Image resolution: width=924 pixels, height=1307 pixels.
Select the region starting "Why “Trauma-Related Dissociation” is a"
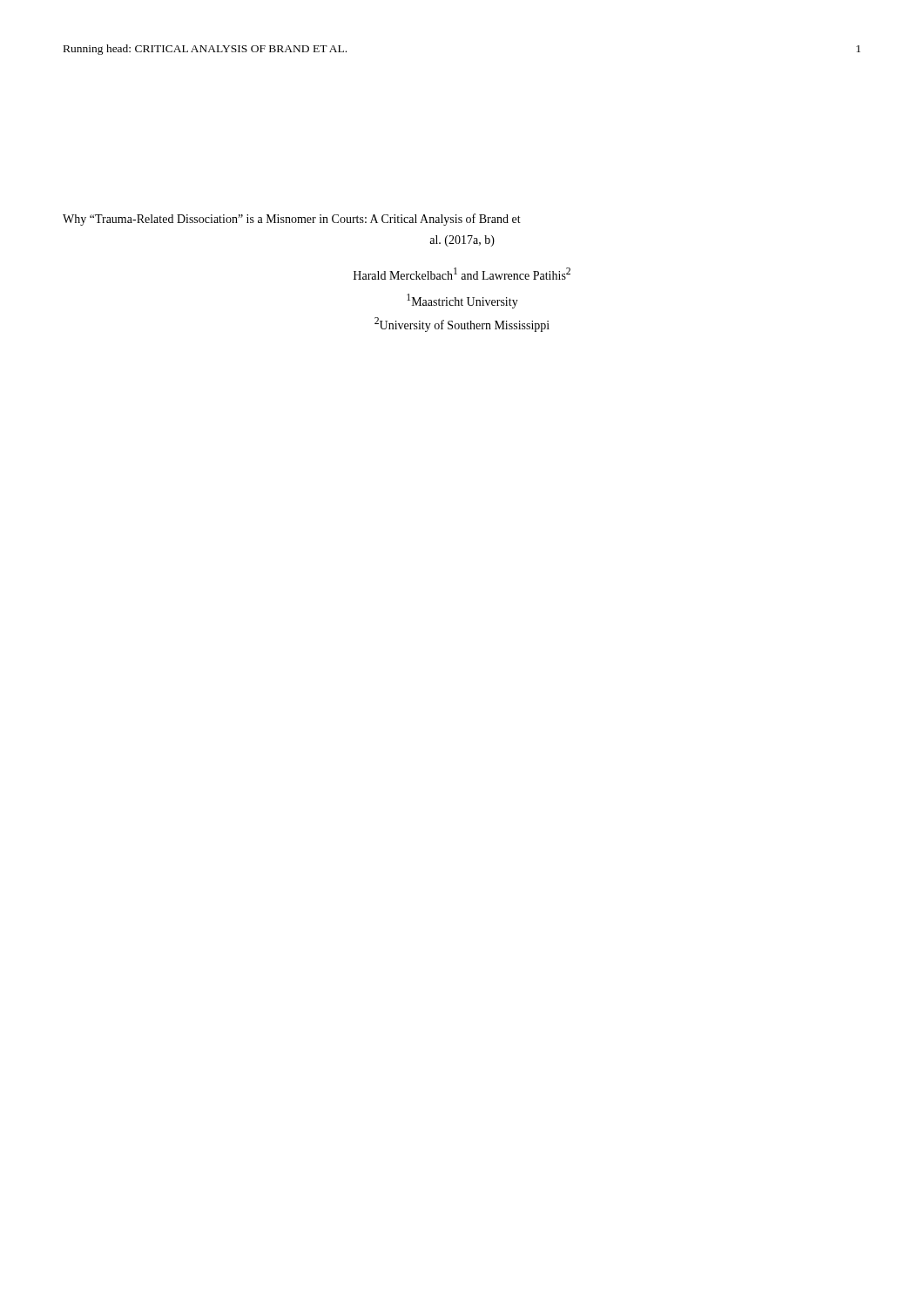point(462,272)
